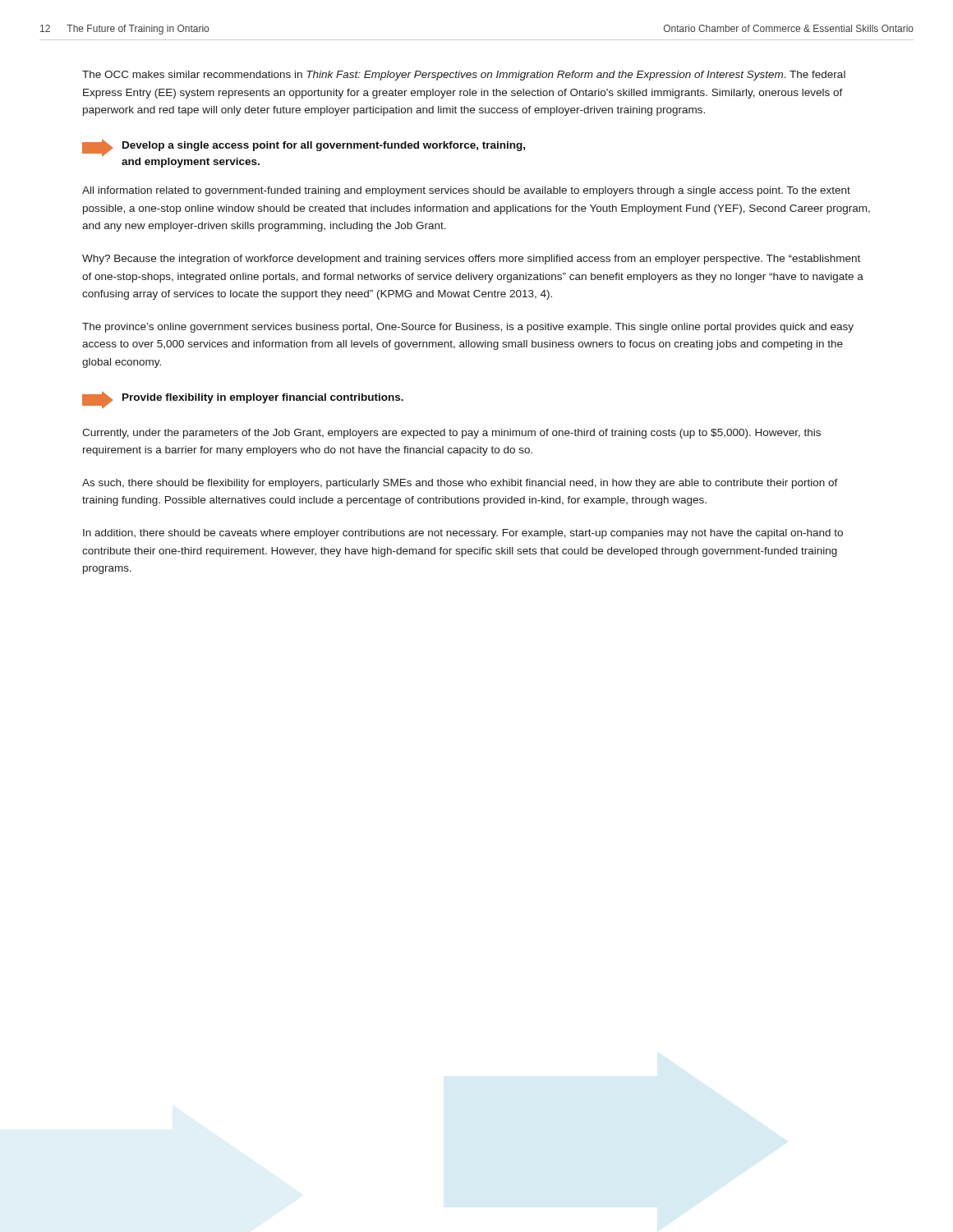The image size is (953, 1232).
Task: Locate the illustration
Action: point(476,1142)
